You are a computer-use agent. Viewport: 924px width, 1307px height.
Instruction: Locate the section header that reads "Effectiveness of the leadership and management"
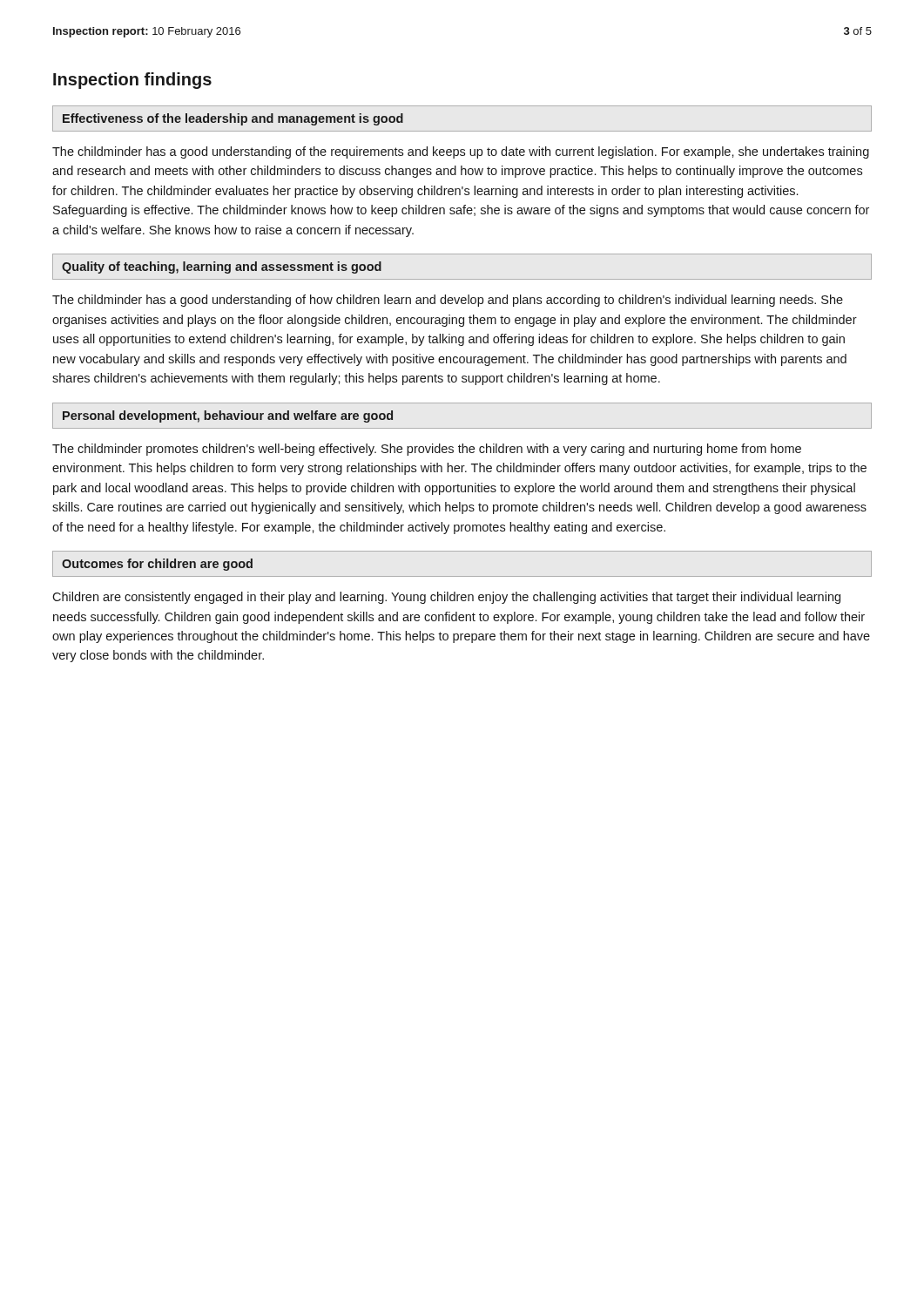tap(233, 118)
